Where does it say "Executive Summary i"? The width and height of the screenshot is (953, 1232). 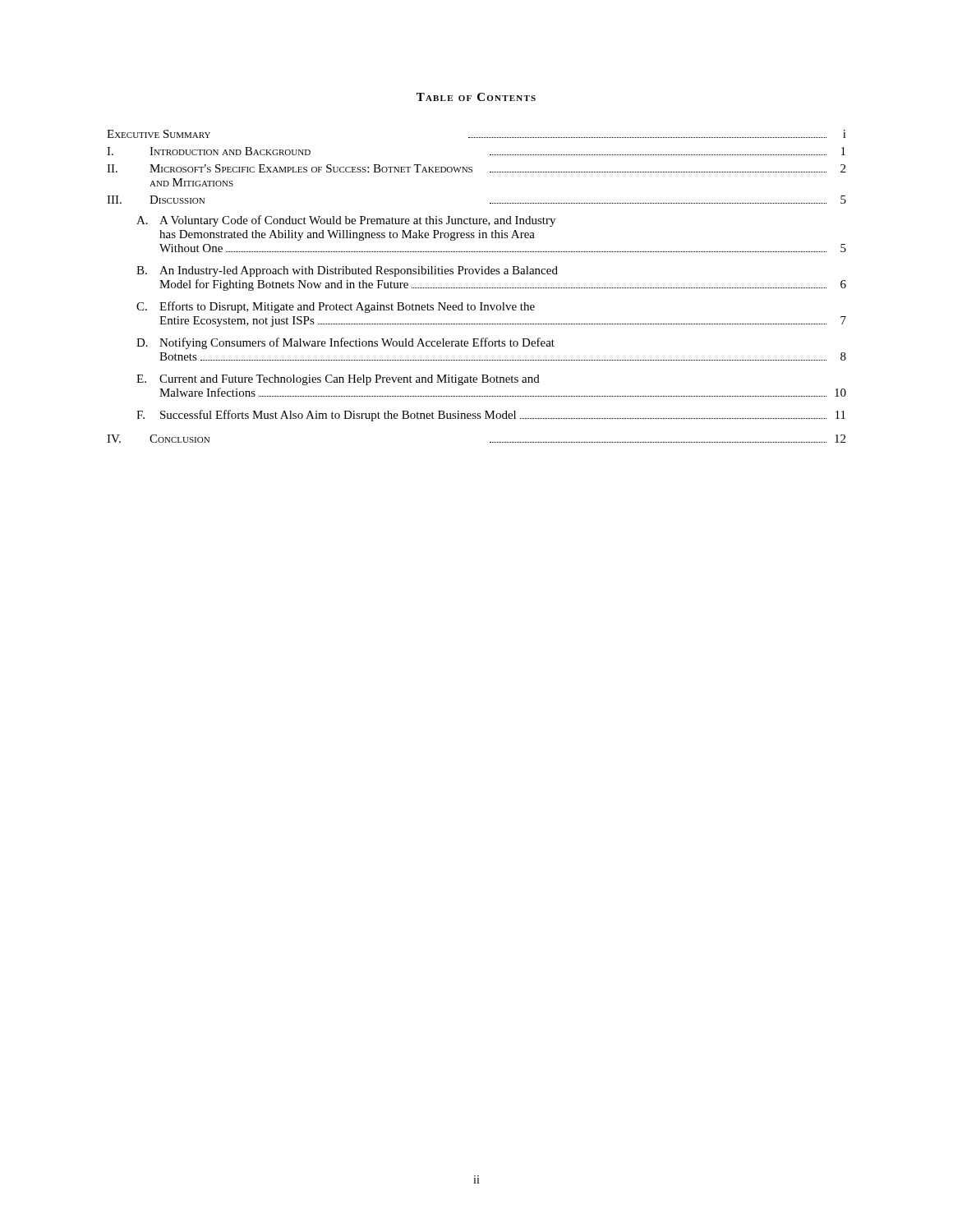pos(476,134)
